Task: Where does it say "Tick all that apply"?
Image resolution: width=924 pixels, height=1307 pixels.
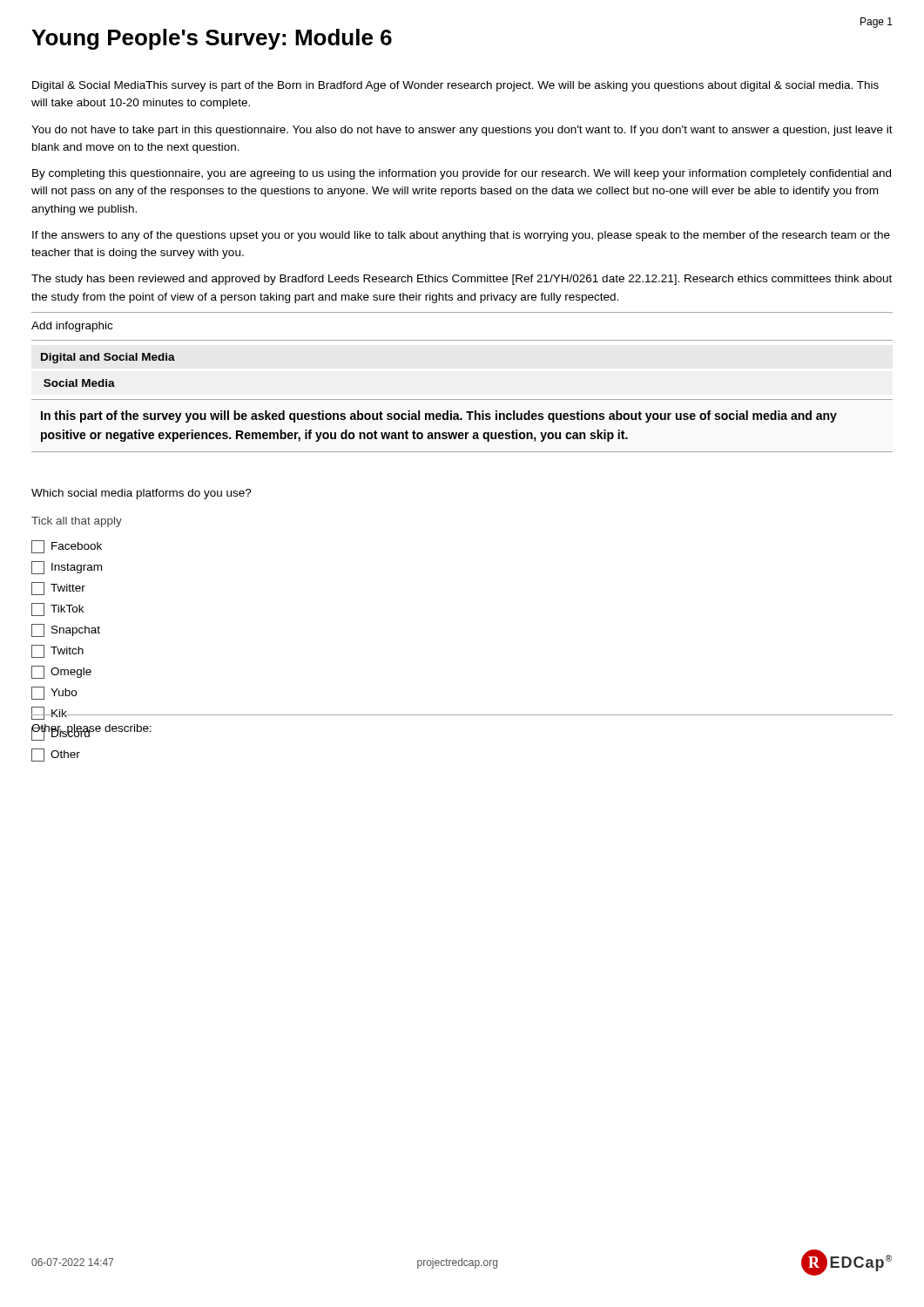Action: pos(77,521)
